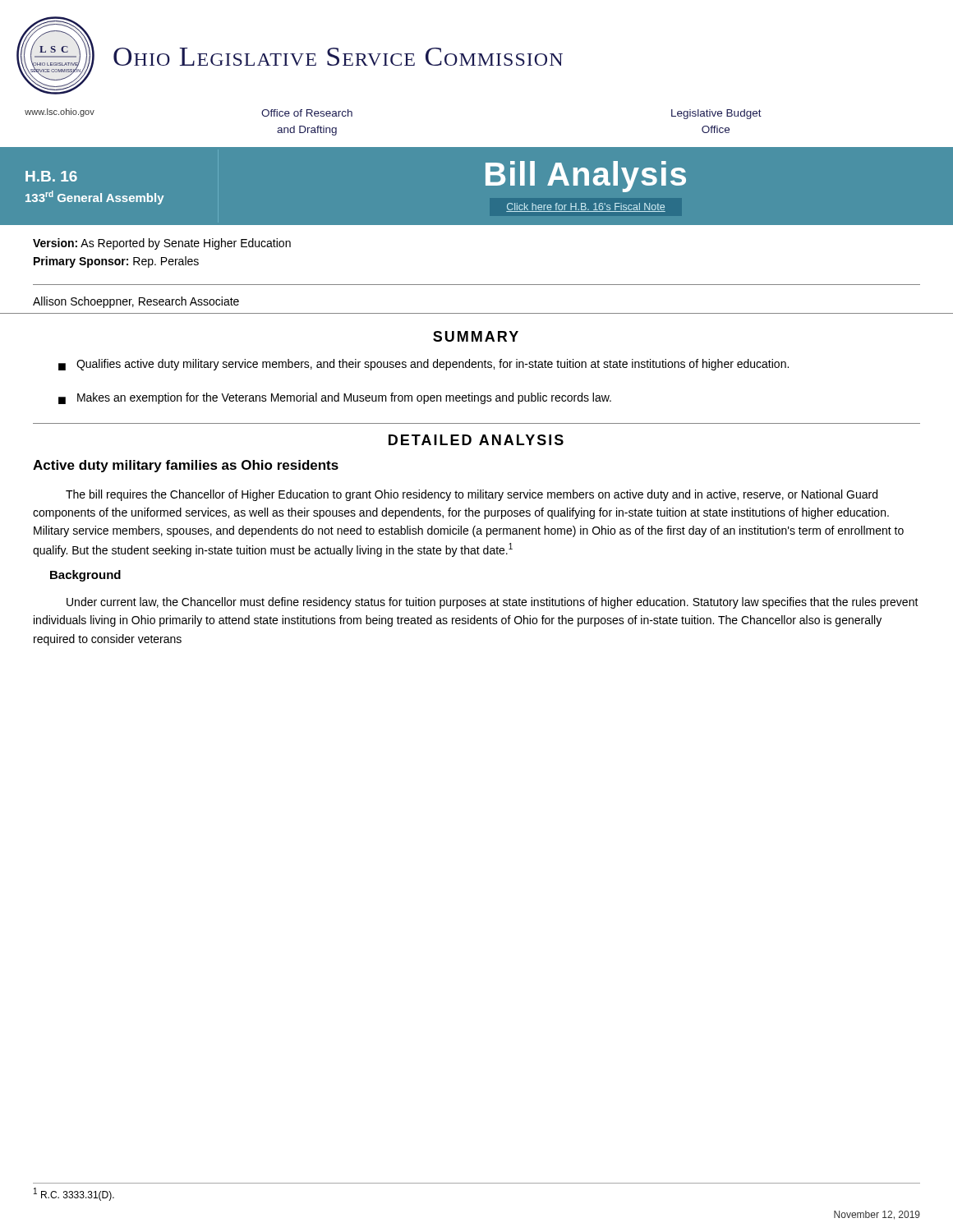Point to "Primary Sponsor: Rep. Perales"
The height and width of the screenshot is (1232, 953).
[x=116, y=261]
